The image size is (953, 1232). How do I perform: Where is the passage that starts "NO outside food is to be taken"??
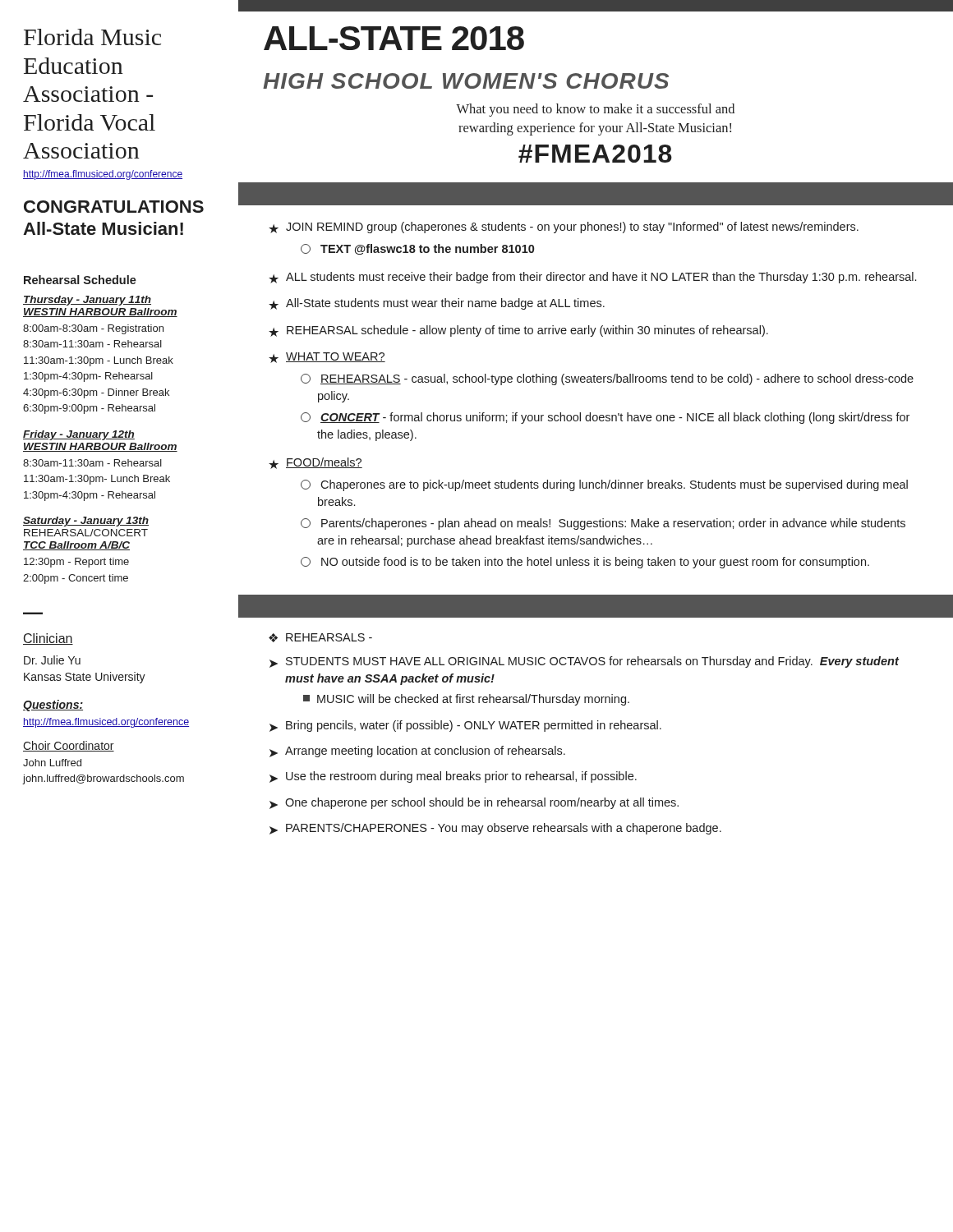pos(585,562)
